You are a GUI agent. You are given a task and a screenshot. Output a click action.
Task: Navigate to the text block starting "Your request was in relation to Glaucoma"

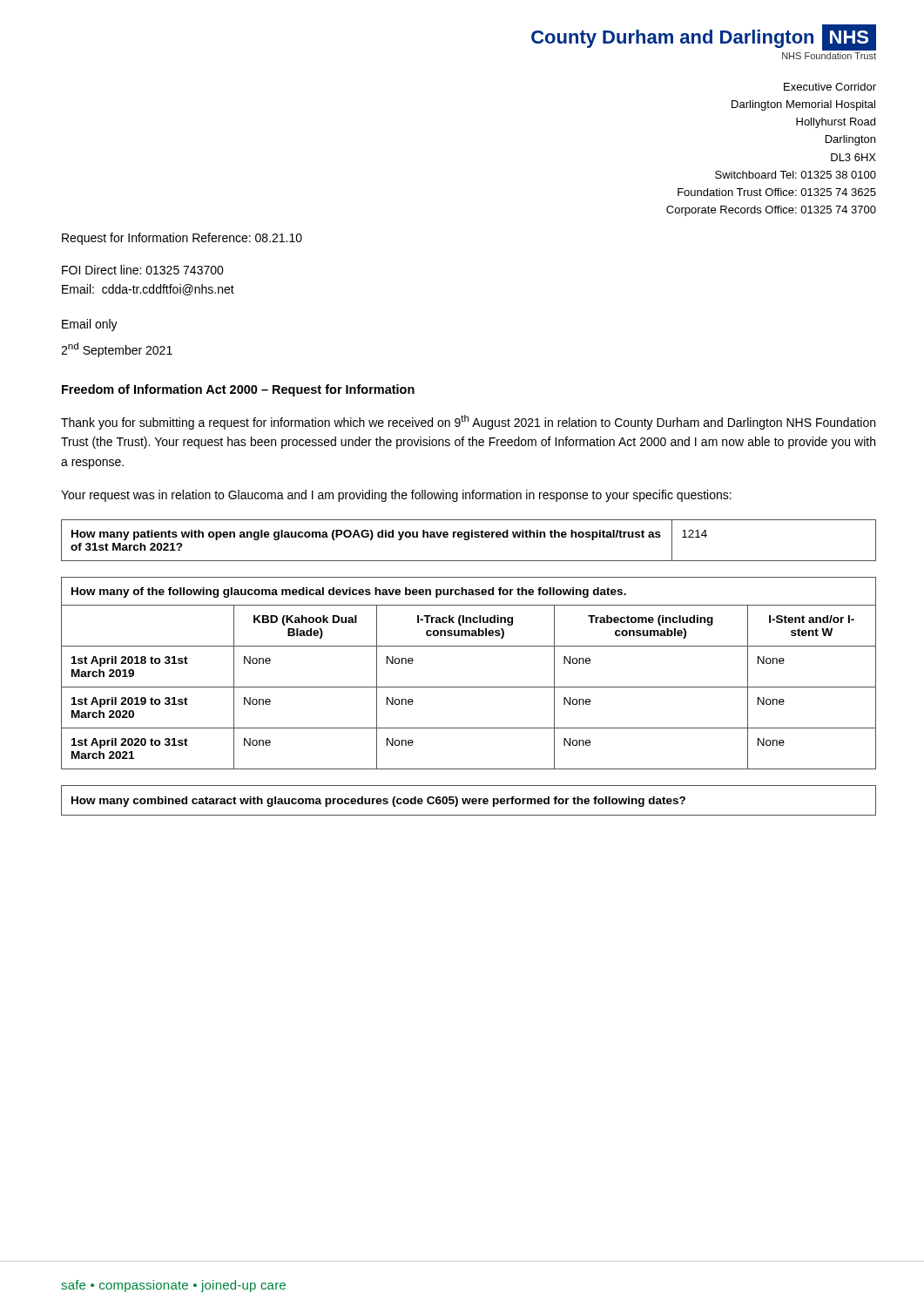[x=397, y=495]
